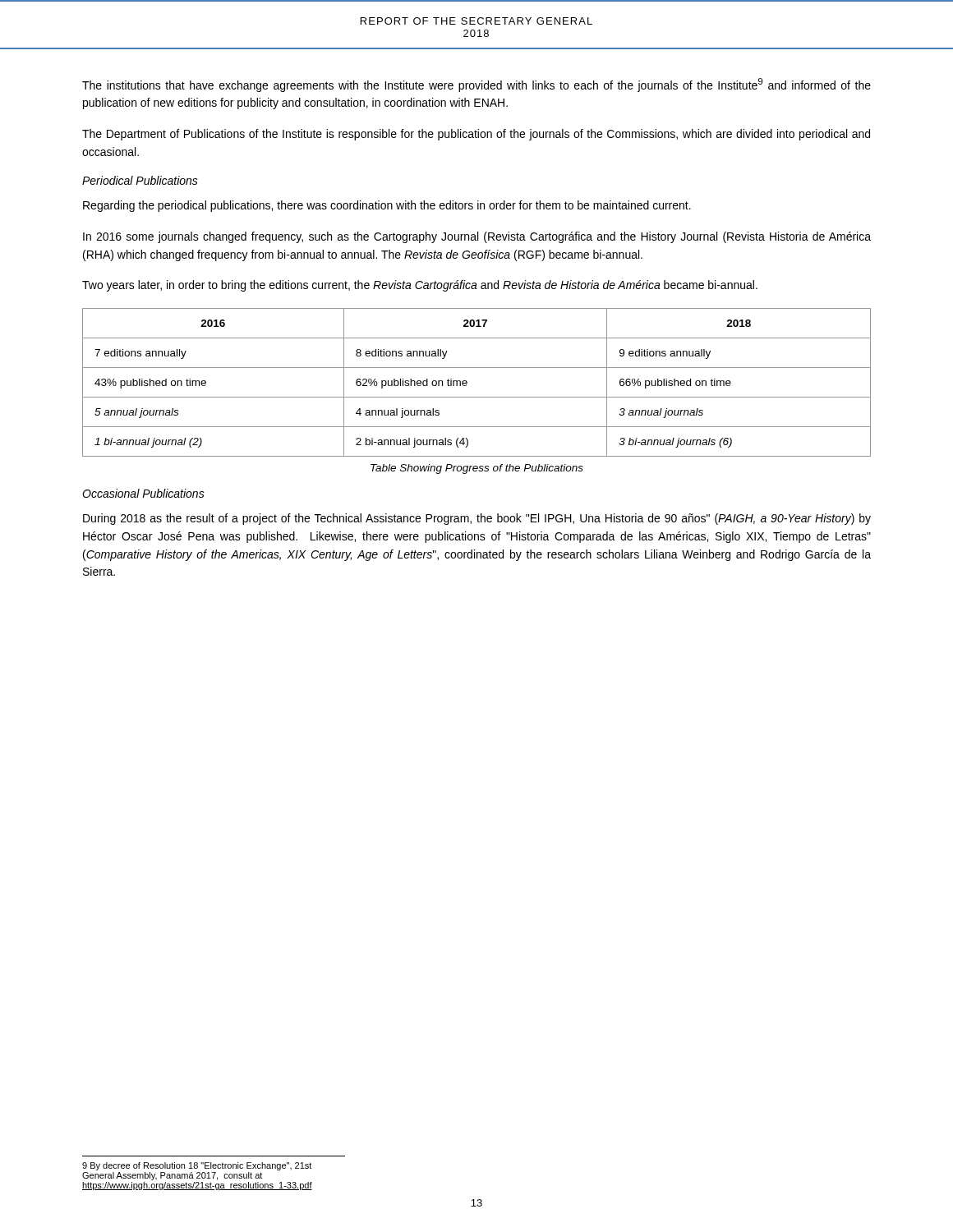Screen dimensions: 1232x953
Task: Click on the element starting "Occasional Publications"
Action: 143,494
